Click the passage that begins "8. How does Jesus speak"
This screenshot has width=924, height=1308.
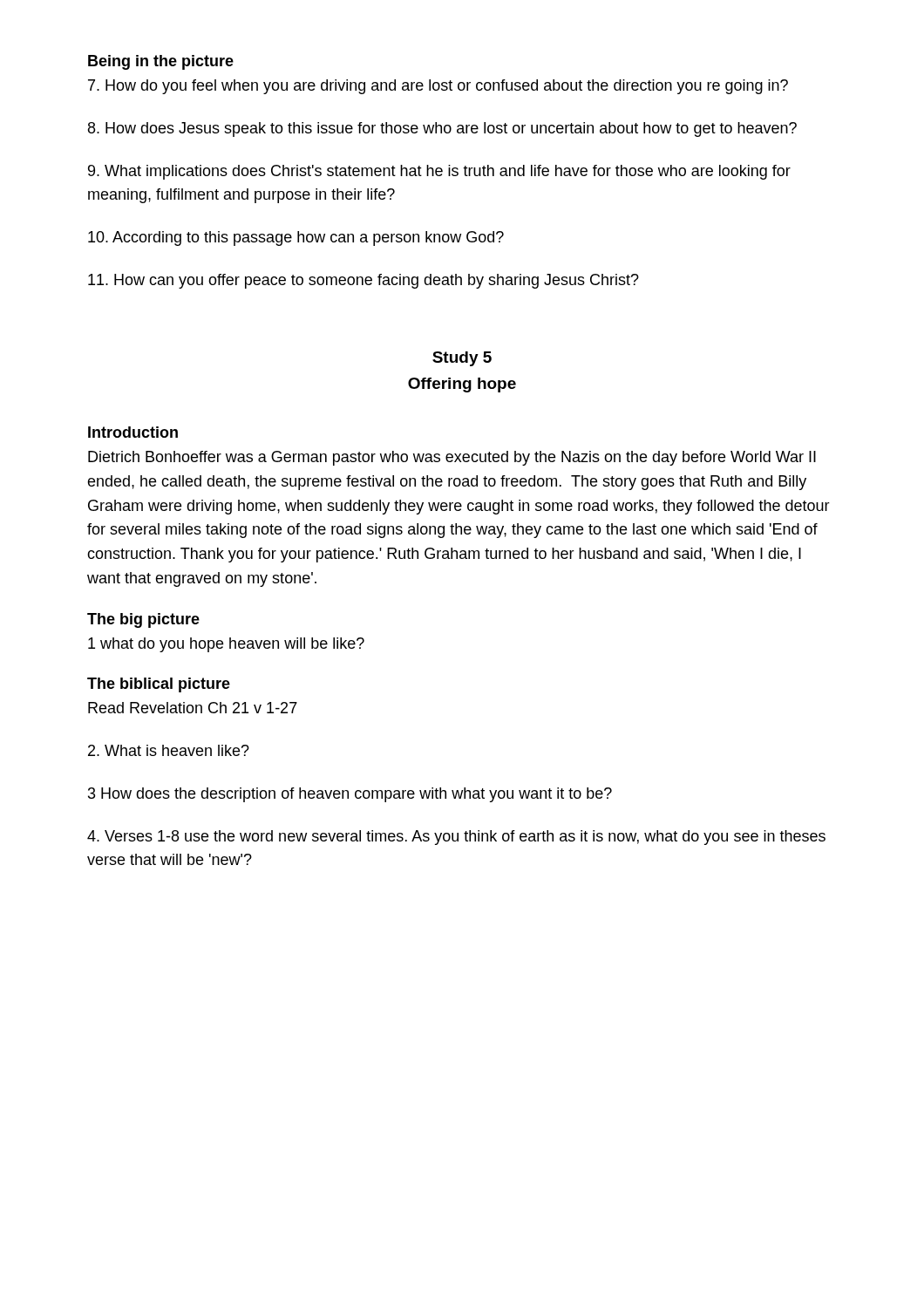[x=442, y=128]
